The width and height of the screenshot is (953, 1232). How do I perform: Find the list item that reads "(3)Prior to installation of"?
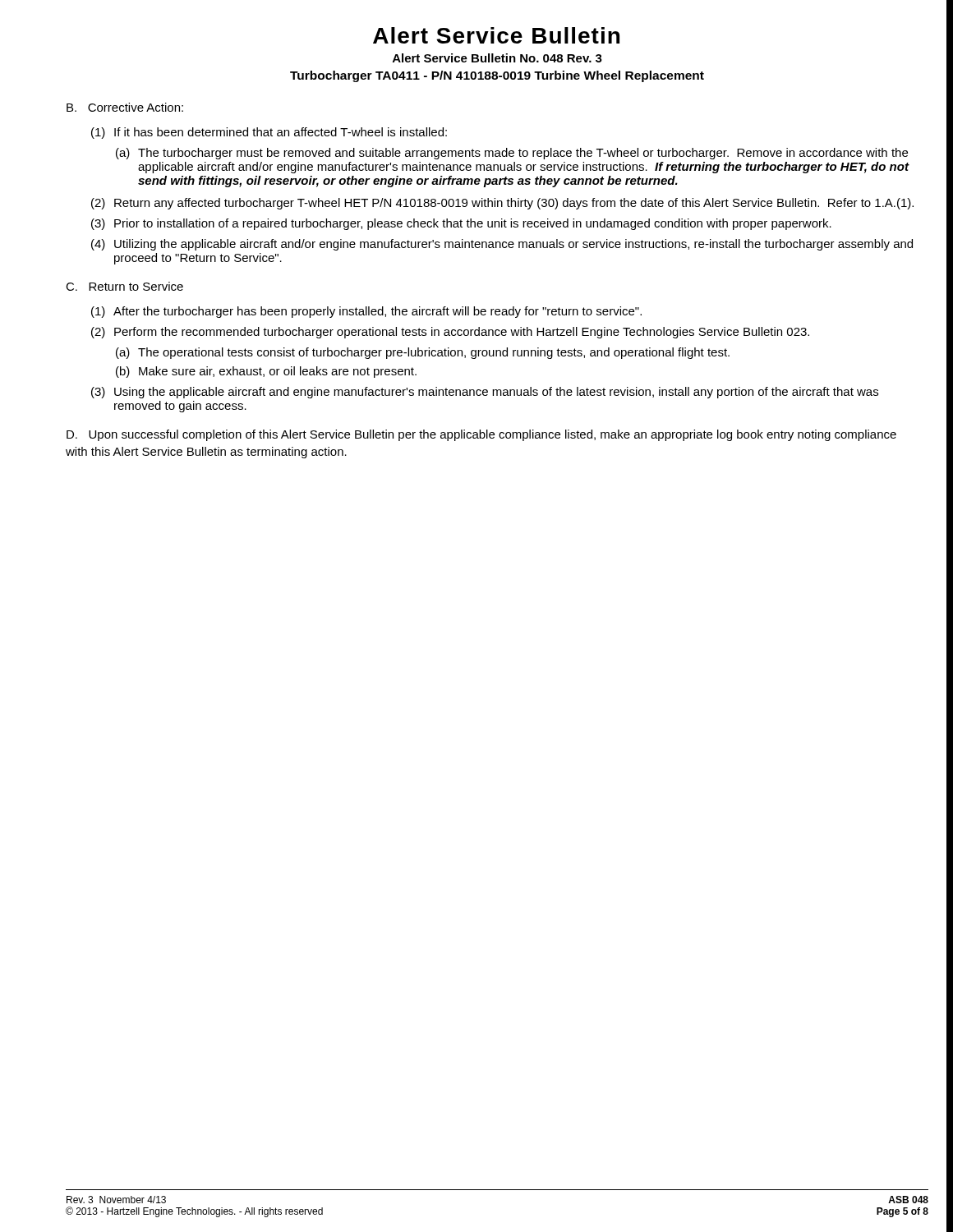504,223
